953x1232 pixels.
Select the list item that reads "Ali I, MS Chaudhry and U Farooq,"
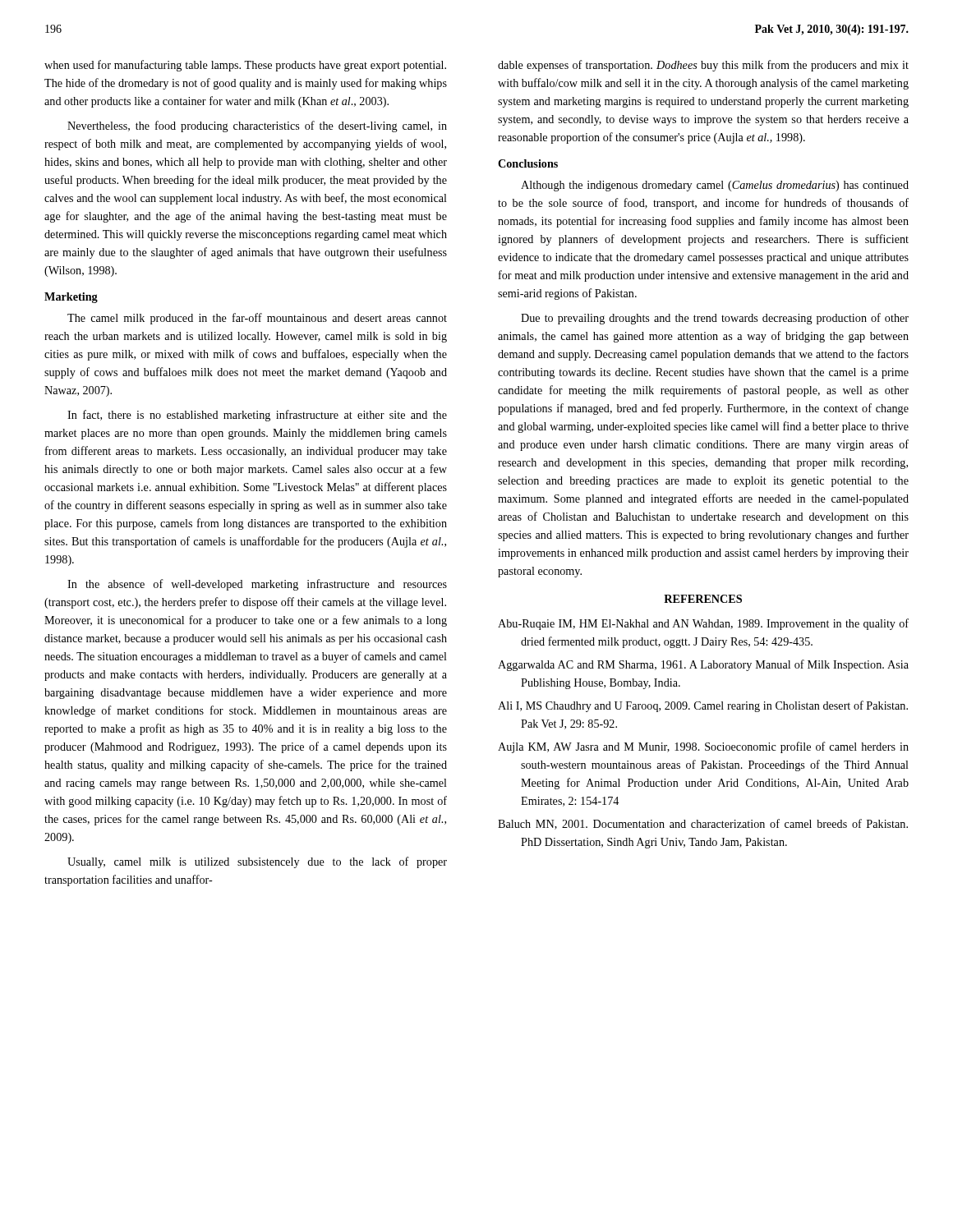click(x=703, y=715)
